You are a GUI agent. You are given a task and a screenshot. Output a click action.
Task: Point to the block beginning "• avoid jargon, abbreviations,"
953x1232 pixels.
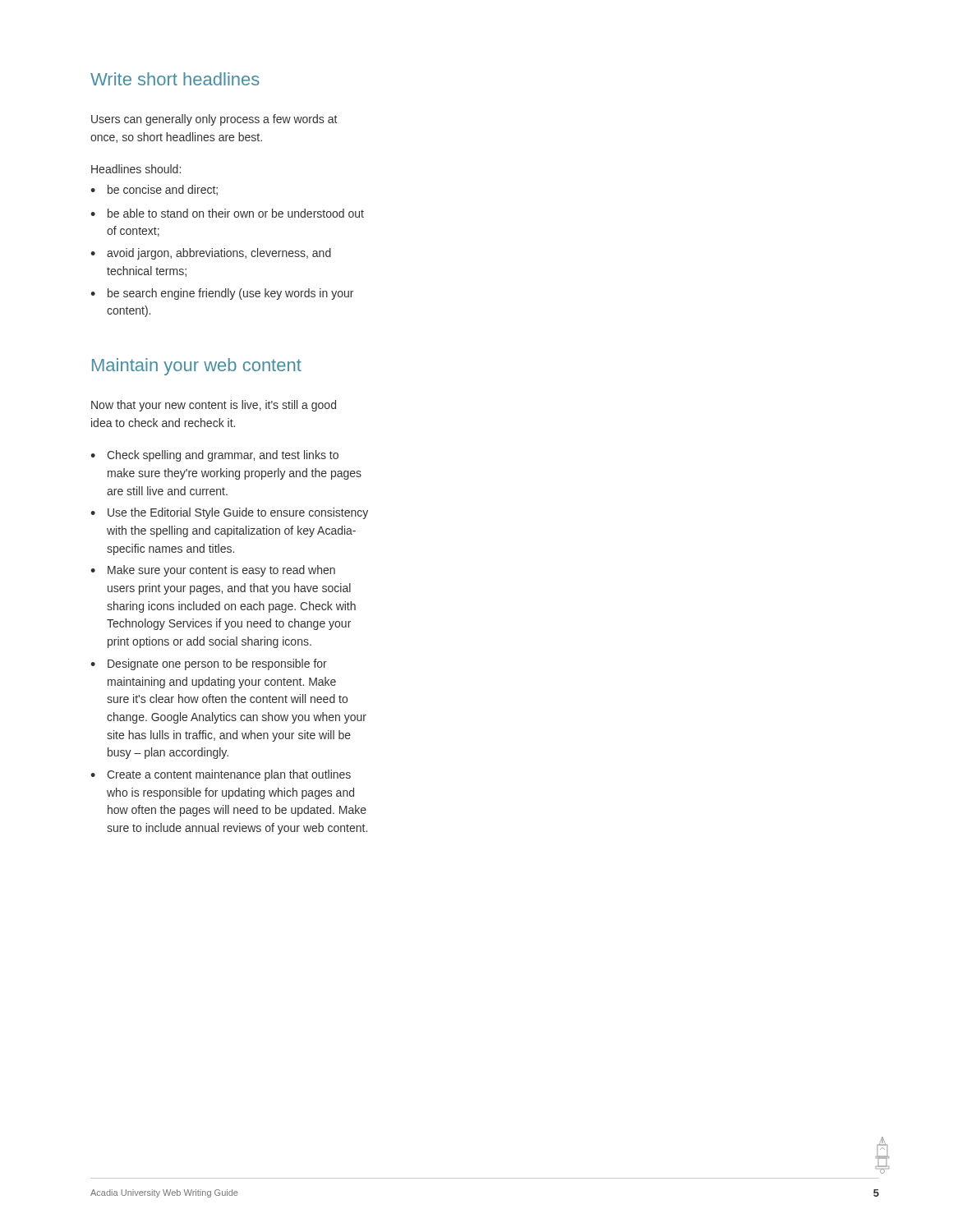point(288,263)
